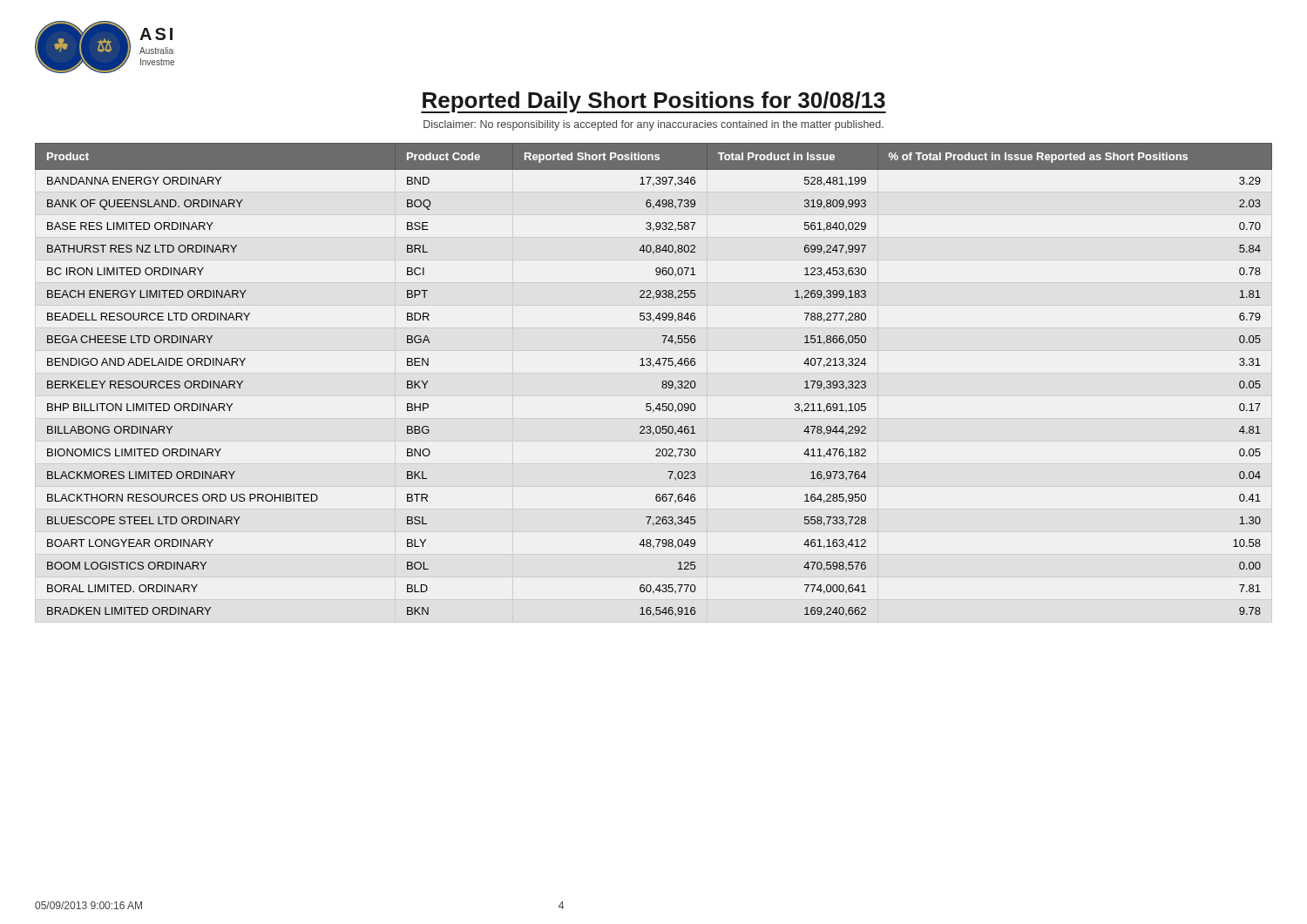The image size is (1307, 924).
Task: Select a table
Action: pos(654,383)
